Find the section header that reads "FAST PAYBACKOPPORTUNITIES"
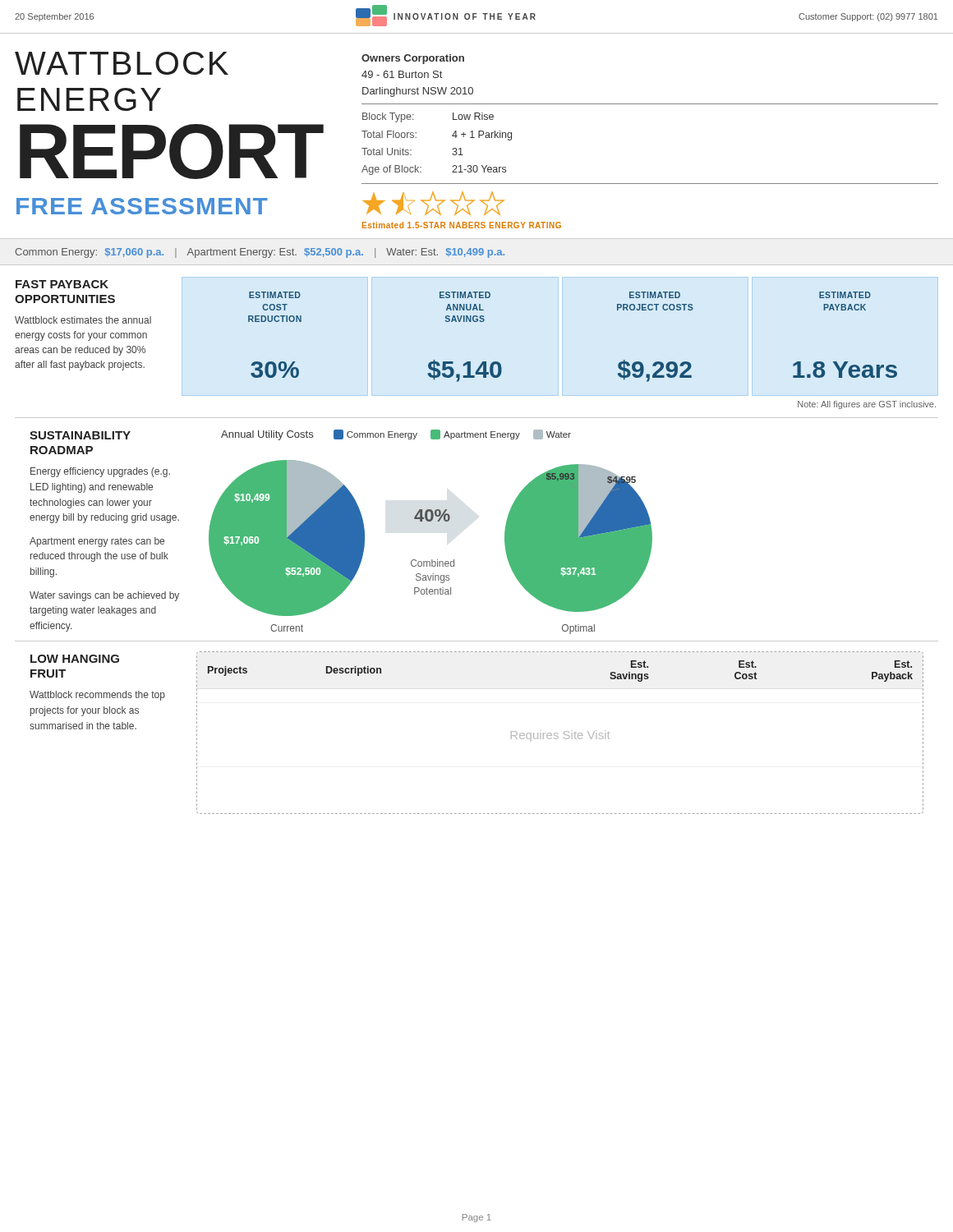 pos(65,291)
